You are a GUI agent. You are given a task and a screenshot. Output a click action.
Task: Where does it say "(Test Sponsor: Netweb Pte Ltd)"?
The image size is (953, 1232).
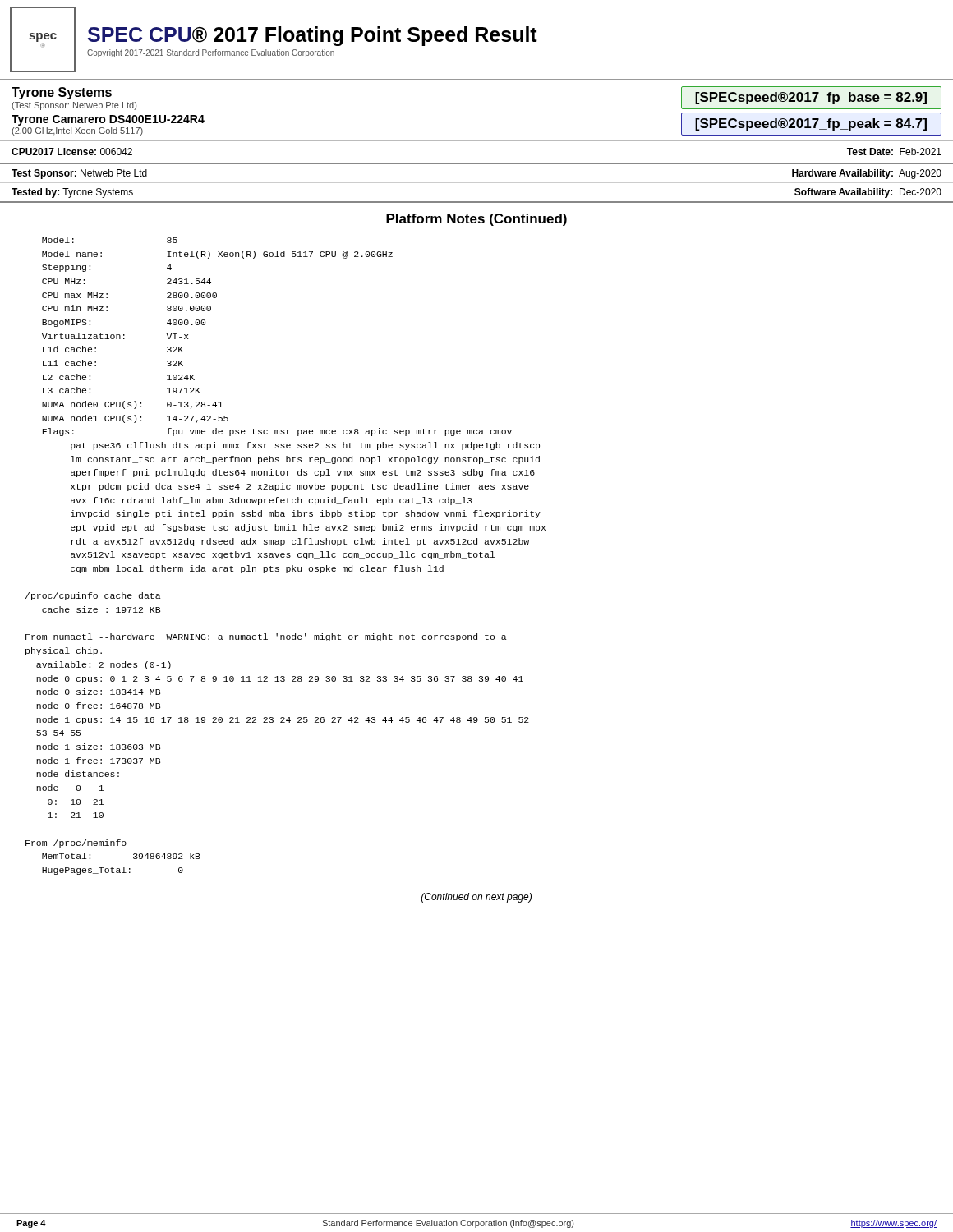74,105
